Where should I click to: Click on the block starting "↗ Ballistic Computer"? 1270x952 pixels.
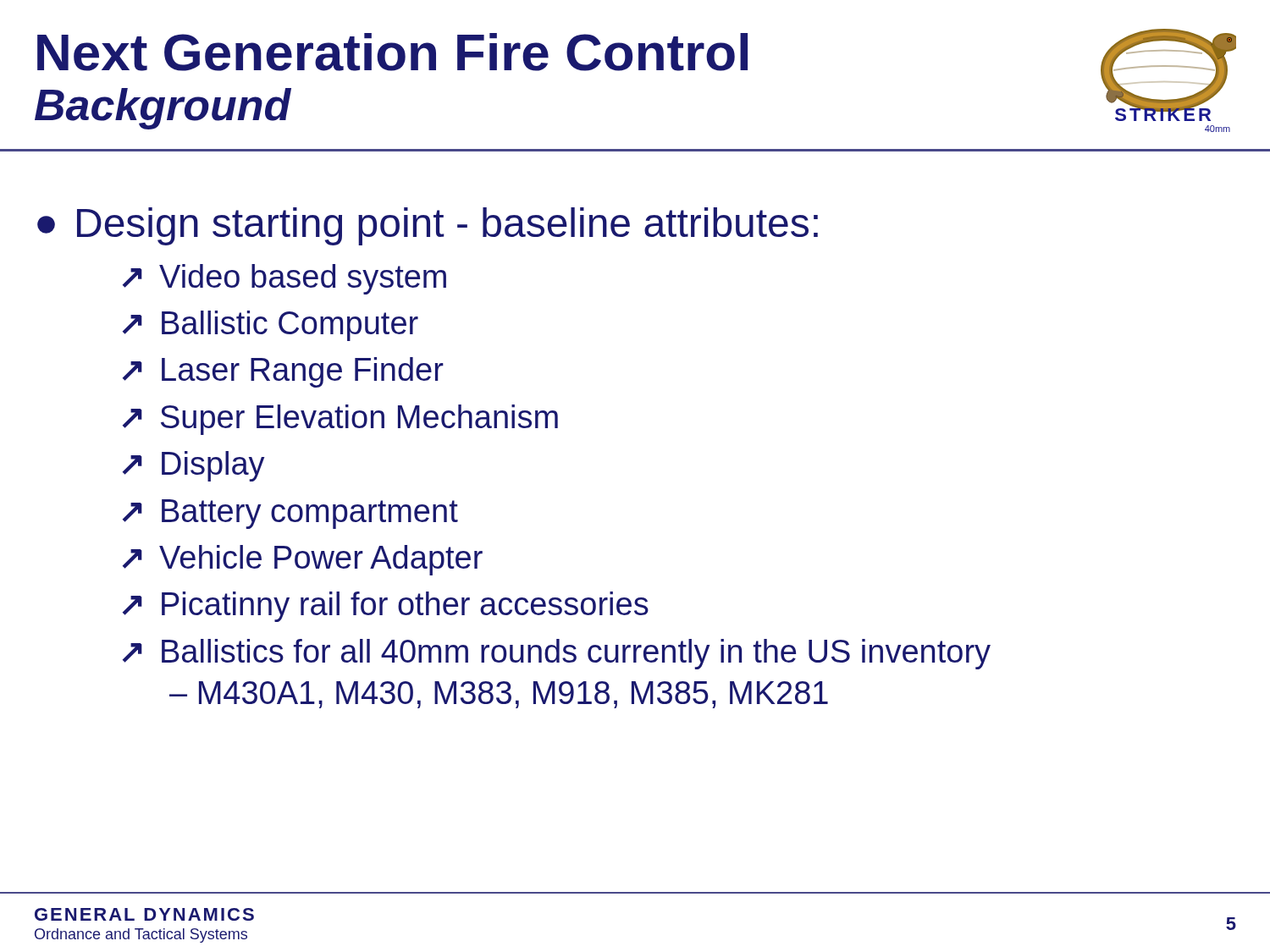tap(268, 324)
